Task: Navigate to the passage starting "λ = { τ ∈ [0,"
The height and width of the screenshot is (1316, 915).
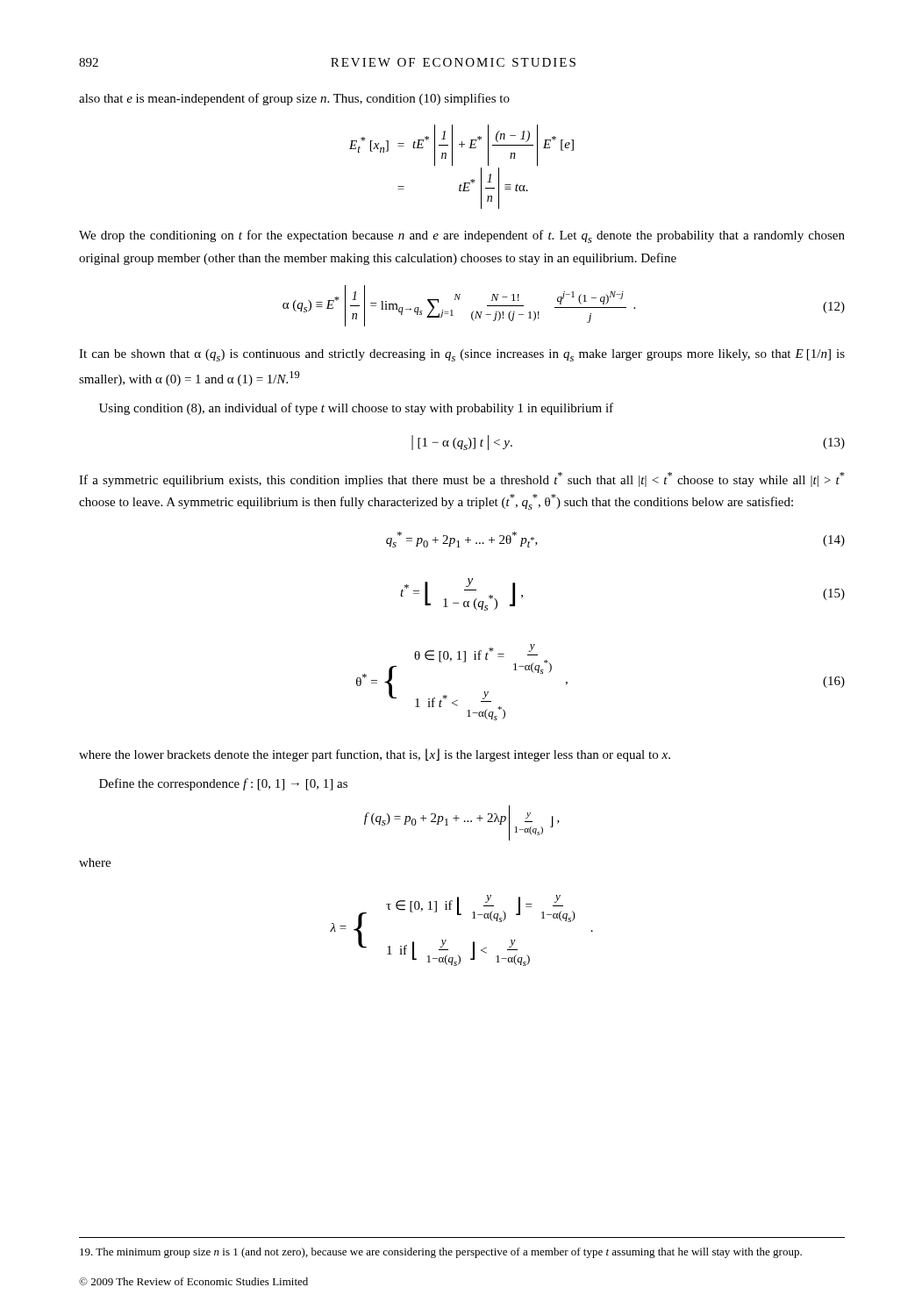Action: [x=462, y=929]
